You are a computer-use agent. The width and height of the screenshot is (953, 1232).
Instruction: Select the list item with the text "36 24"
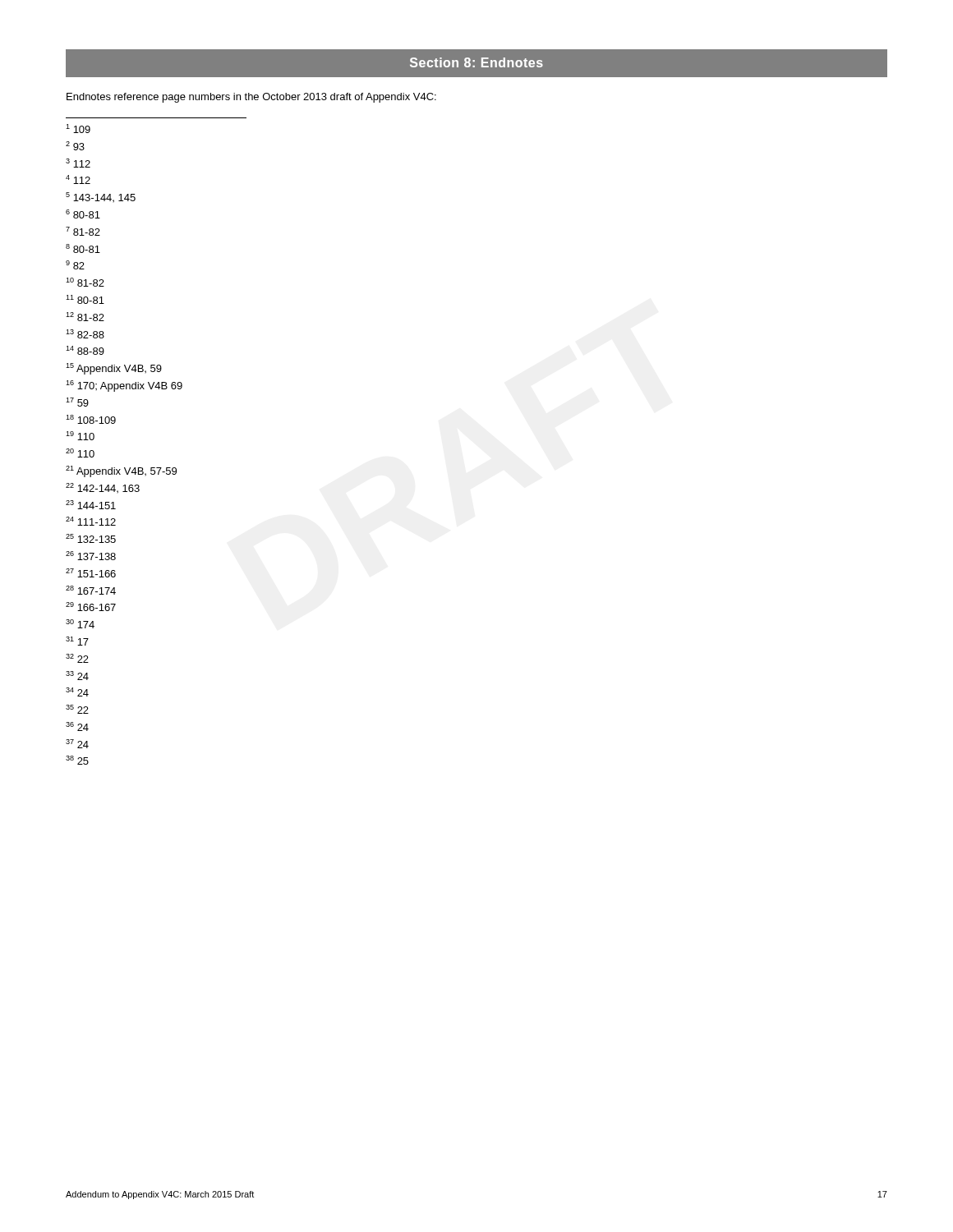[77, 727]
